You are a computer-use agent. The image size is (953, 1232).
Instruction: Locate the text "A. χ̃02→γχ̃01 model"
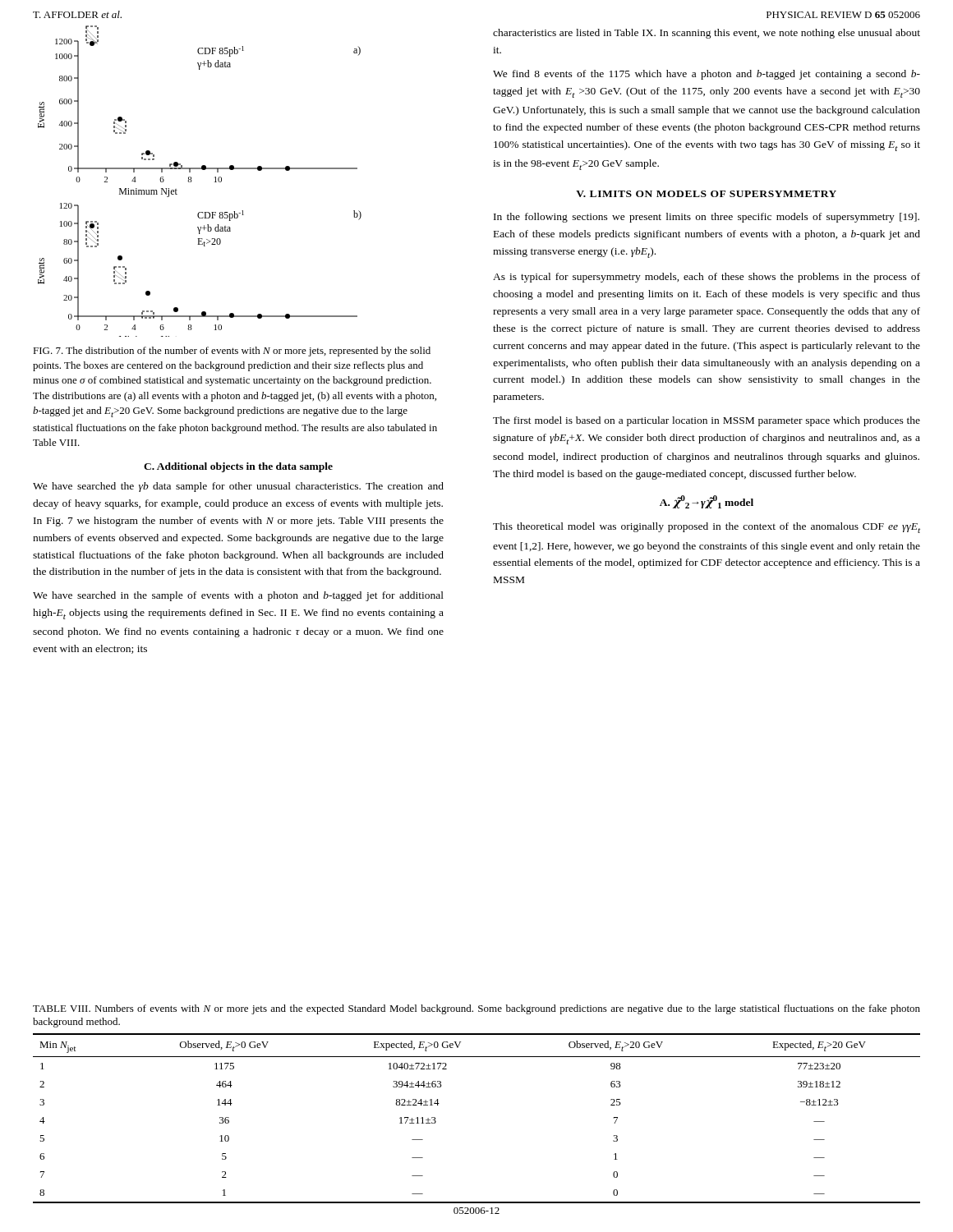tap(707, 502)
